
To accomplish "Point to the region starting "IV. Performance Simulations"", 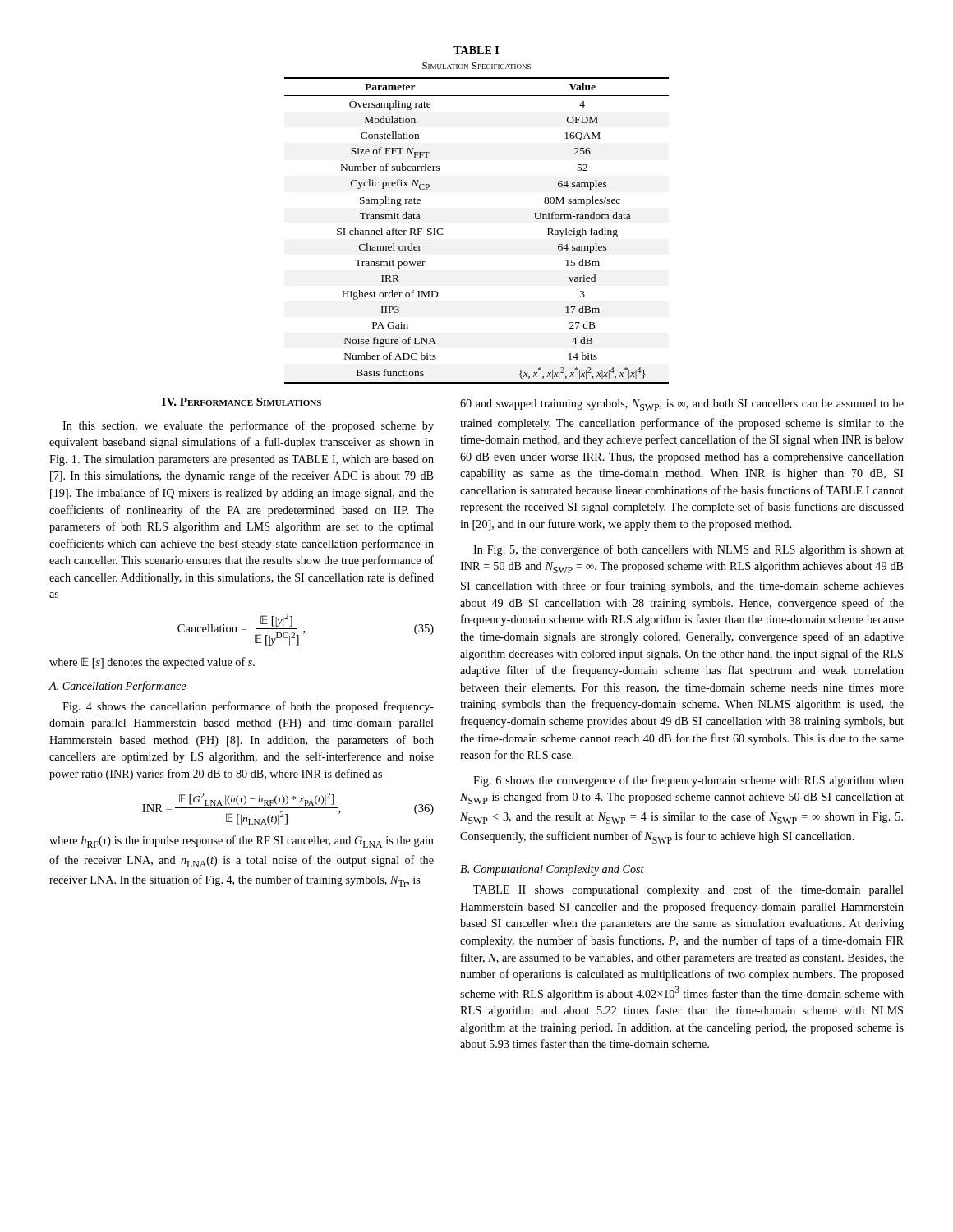I will tap(242, 401).
